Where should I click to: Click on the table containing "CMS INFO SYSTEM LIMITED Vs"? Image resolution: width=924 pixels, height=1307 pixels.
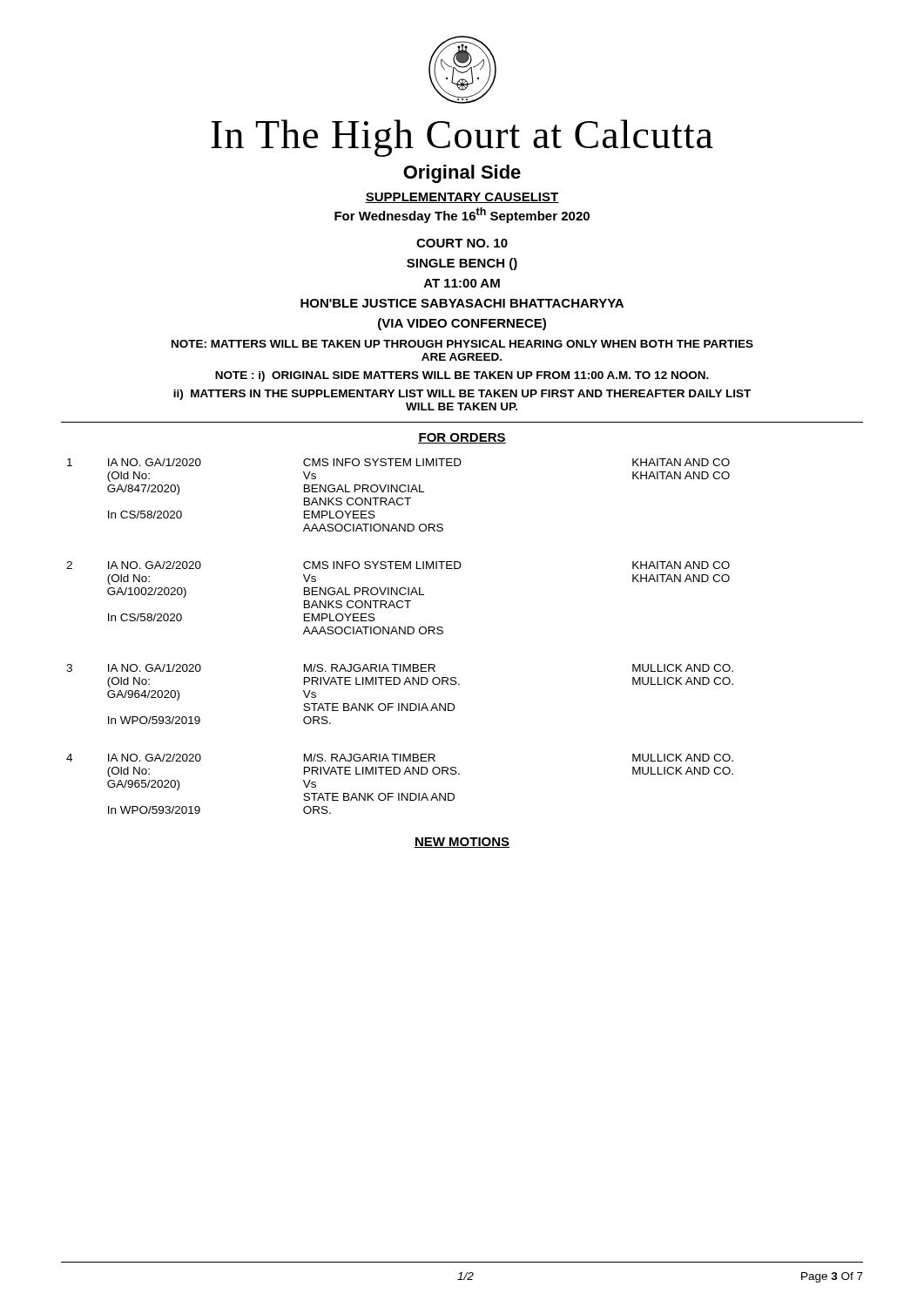click(x=462, y=637)
